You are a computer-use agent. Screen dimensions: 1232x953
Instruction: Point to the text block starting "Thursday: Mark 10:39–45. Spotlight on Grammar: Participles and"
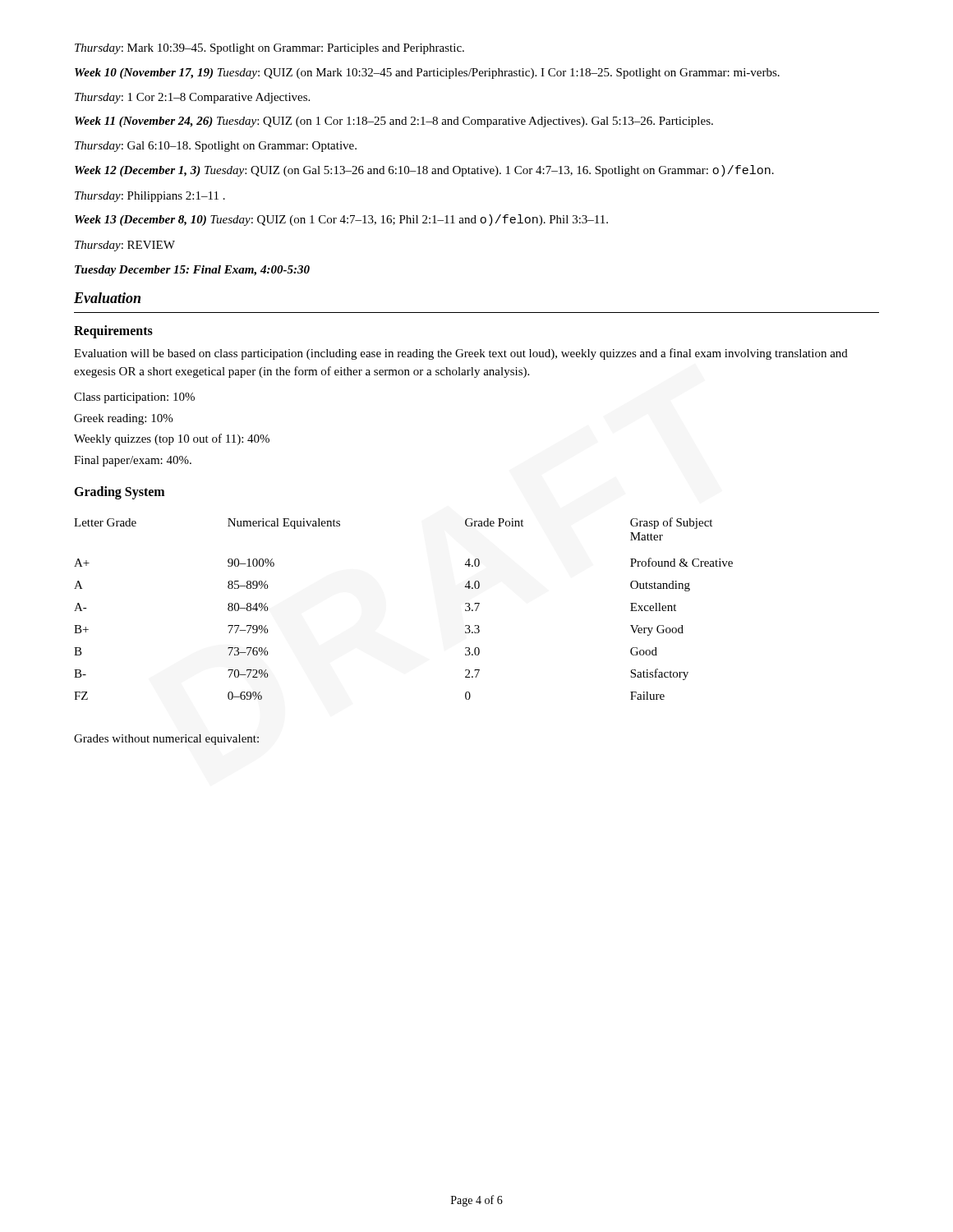click(269, 49)
